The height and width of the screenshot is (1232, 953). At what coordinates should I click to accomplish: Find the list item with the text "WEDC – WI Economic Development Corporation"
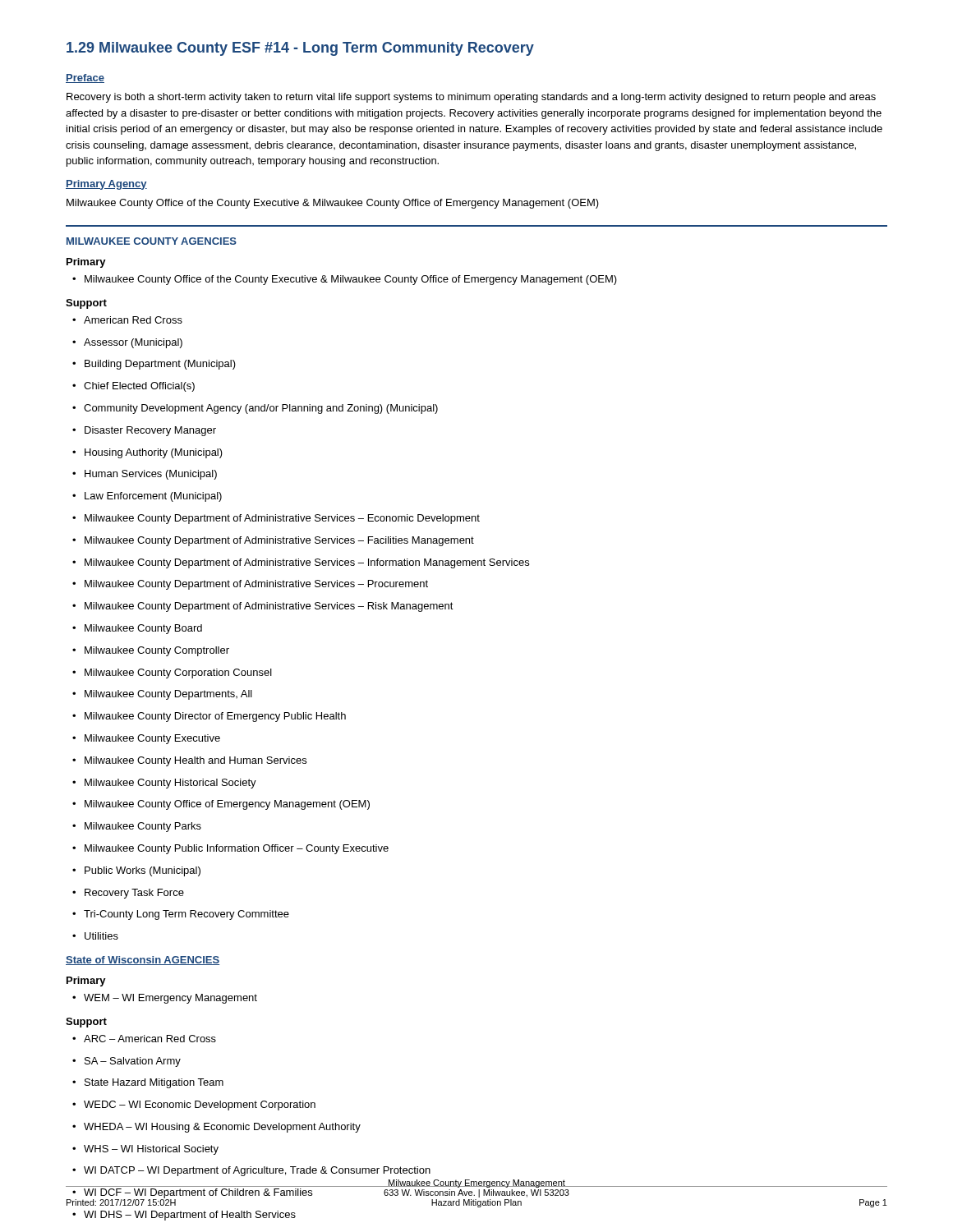click(x=194, y=1106)
